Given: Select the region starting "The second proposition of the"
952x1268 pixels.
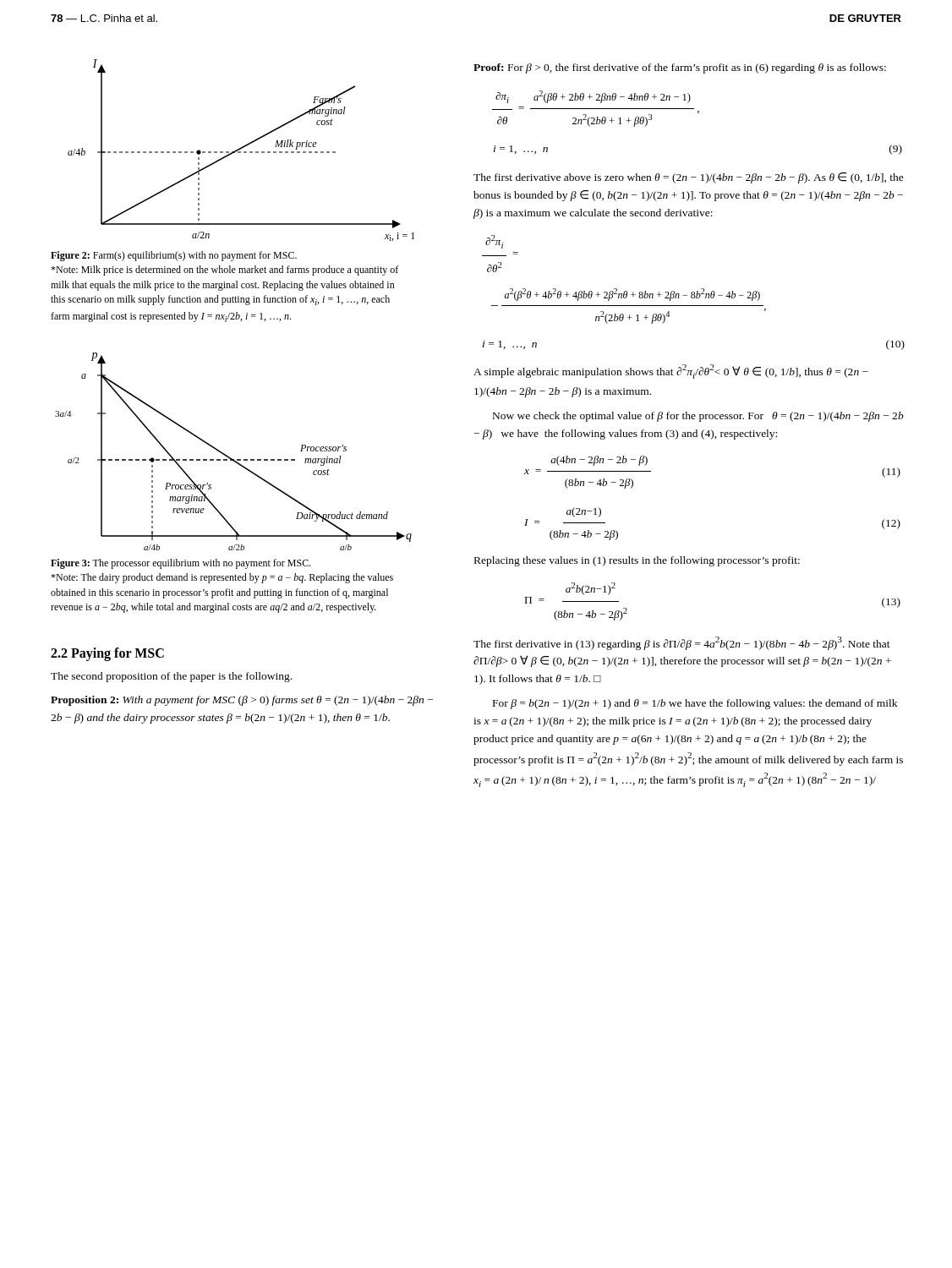Looking at the screenshot, I should [x=172, y=675].
